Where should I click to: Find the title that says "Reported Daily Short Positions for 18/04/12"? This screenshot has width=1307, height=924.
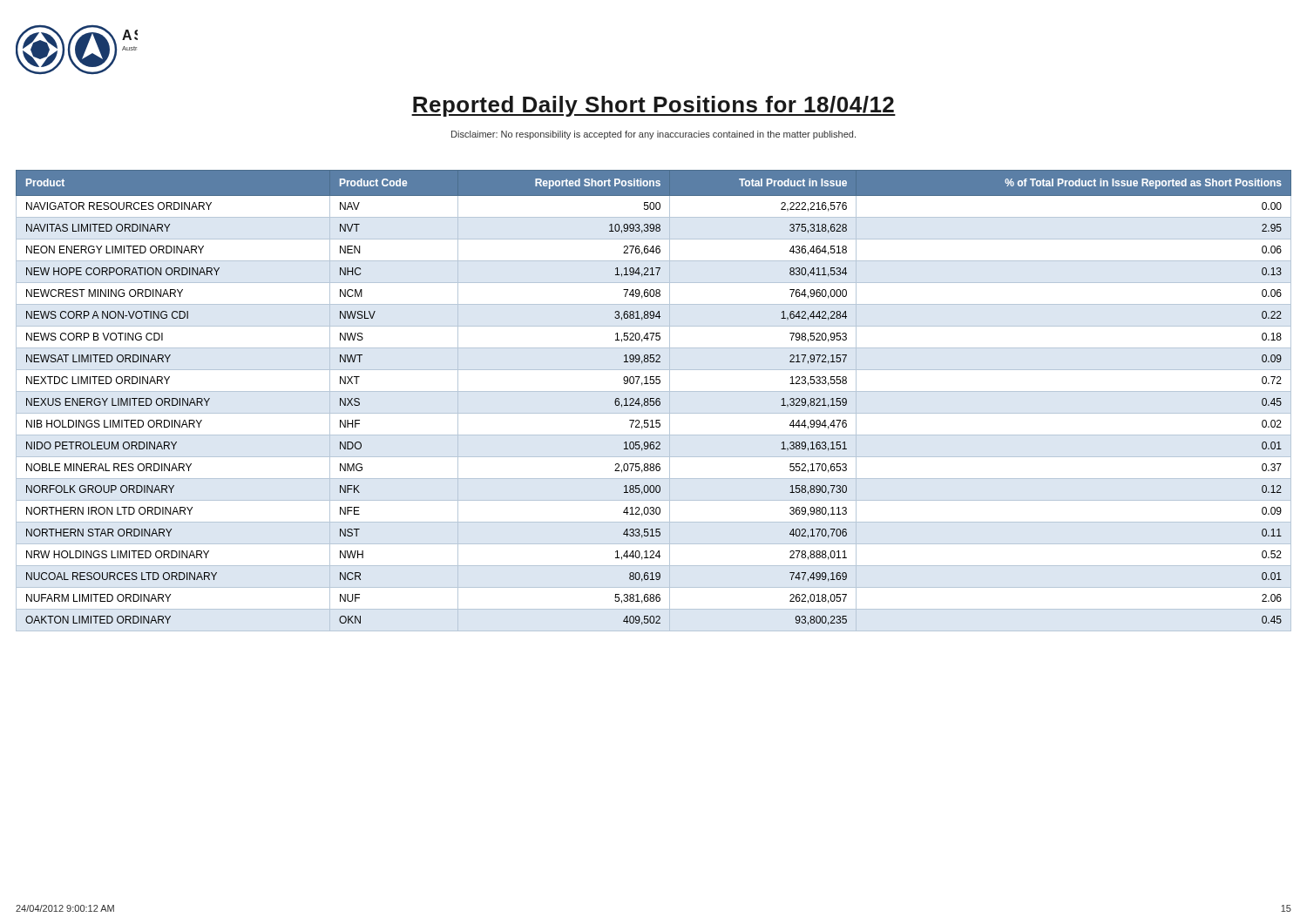coord(654,105)
